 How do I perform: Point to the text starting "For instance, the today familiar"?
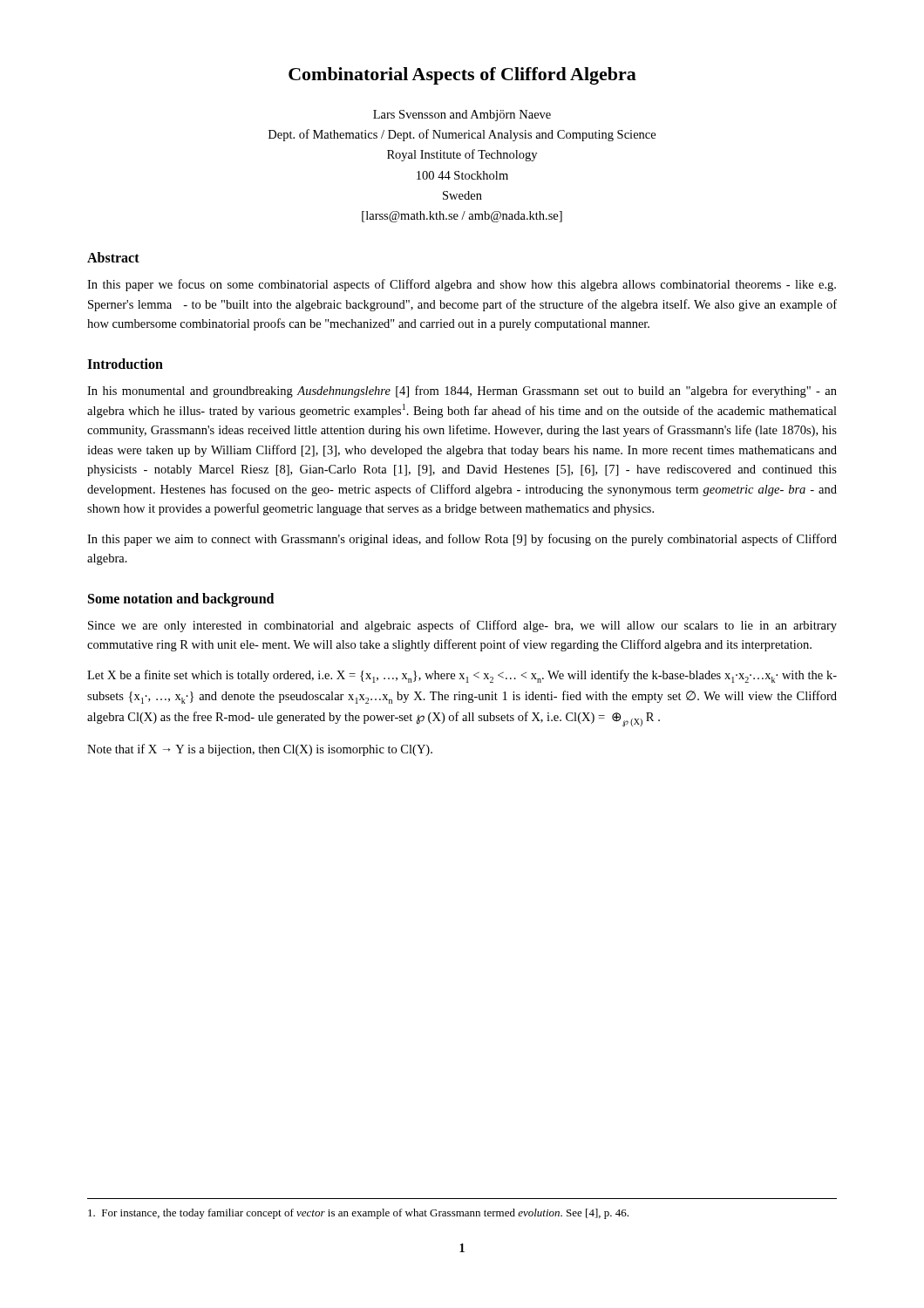(x=358, y=1212)
